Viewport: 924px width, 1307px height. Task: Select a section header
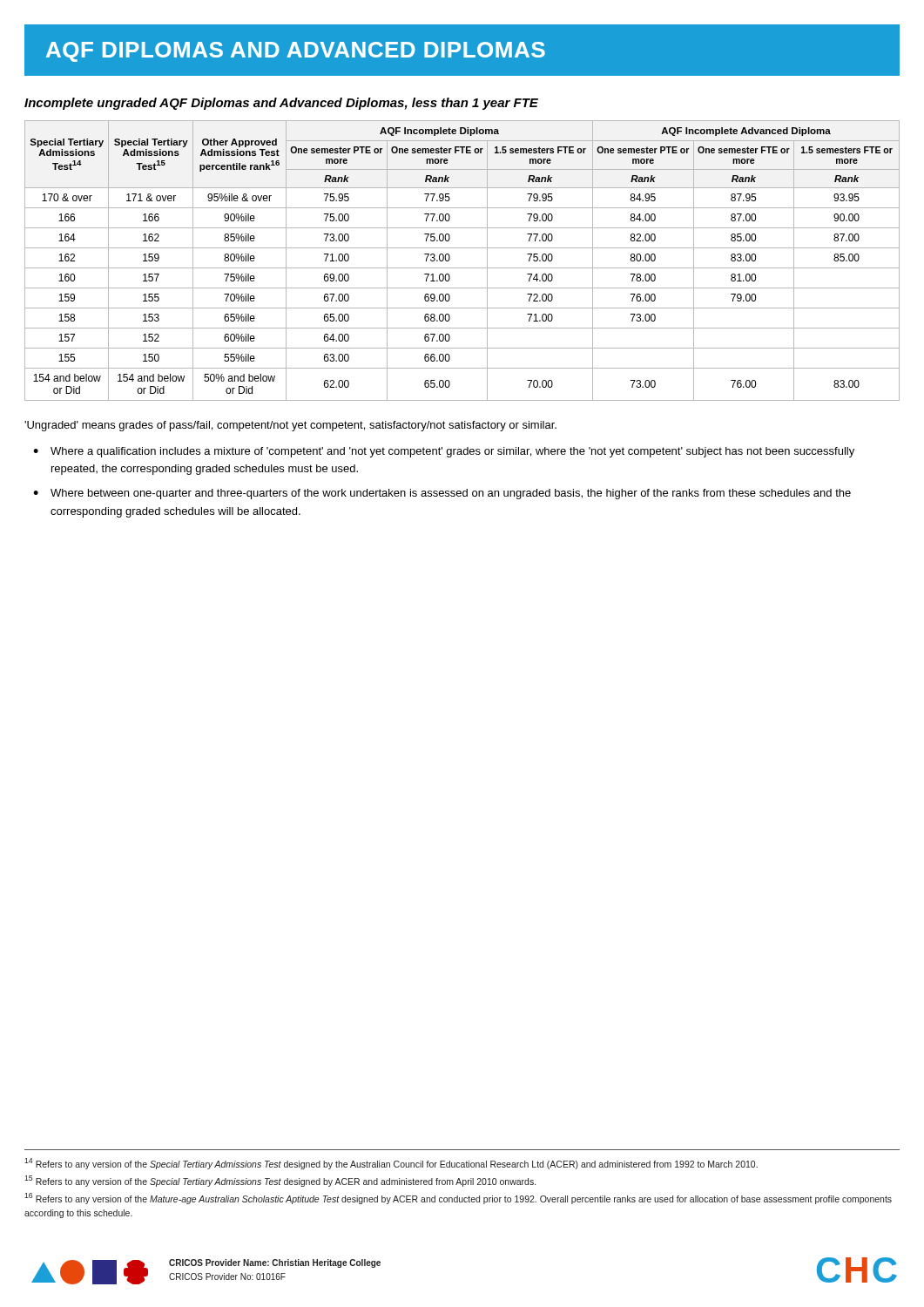tap(281, 102)
